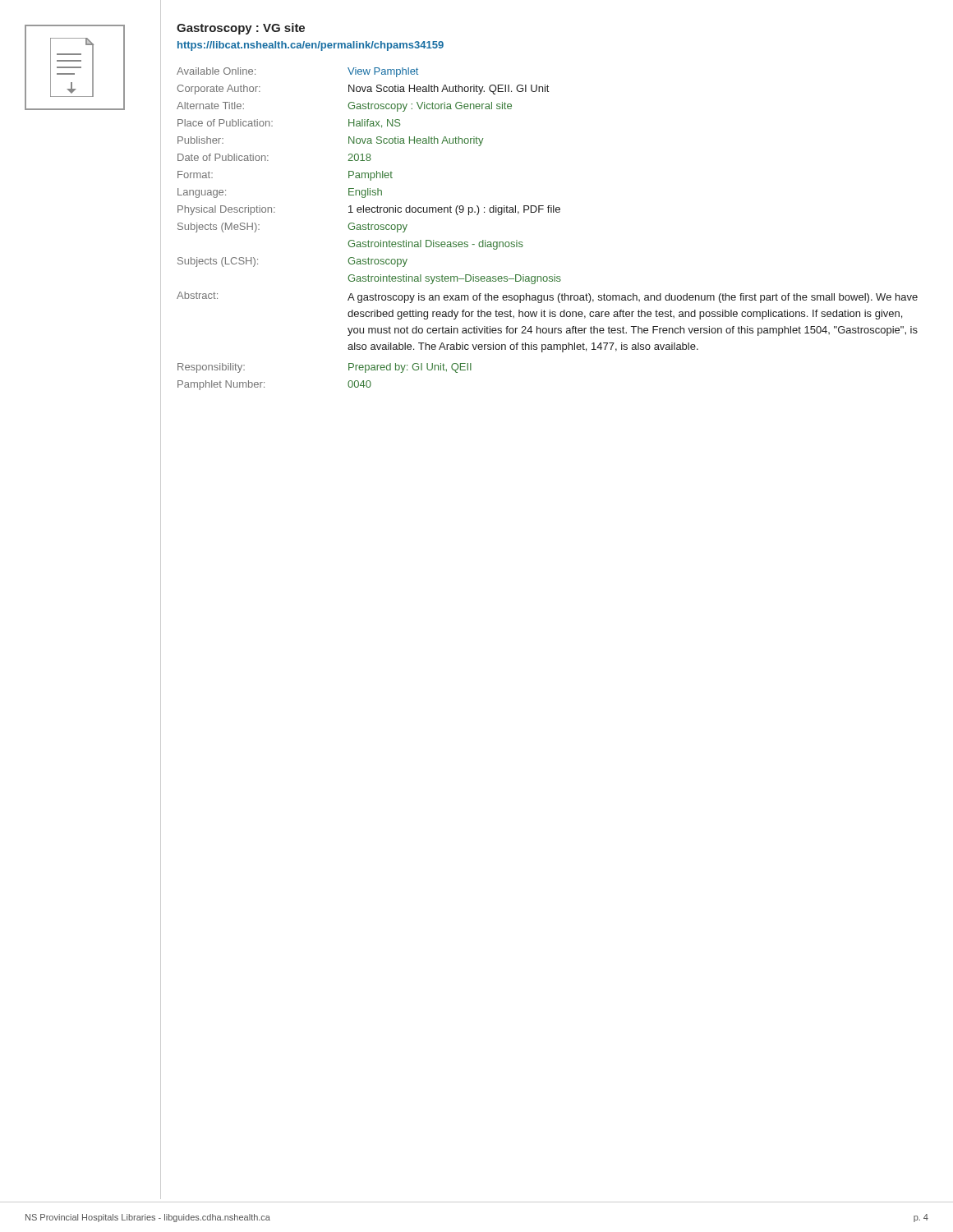
Task: Find the title with the text "Gastroscopy : VG"
Action: pyautogui.click(x=241, y=28)
